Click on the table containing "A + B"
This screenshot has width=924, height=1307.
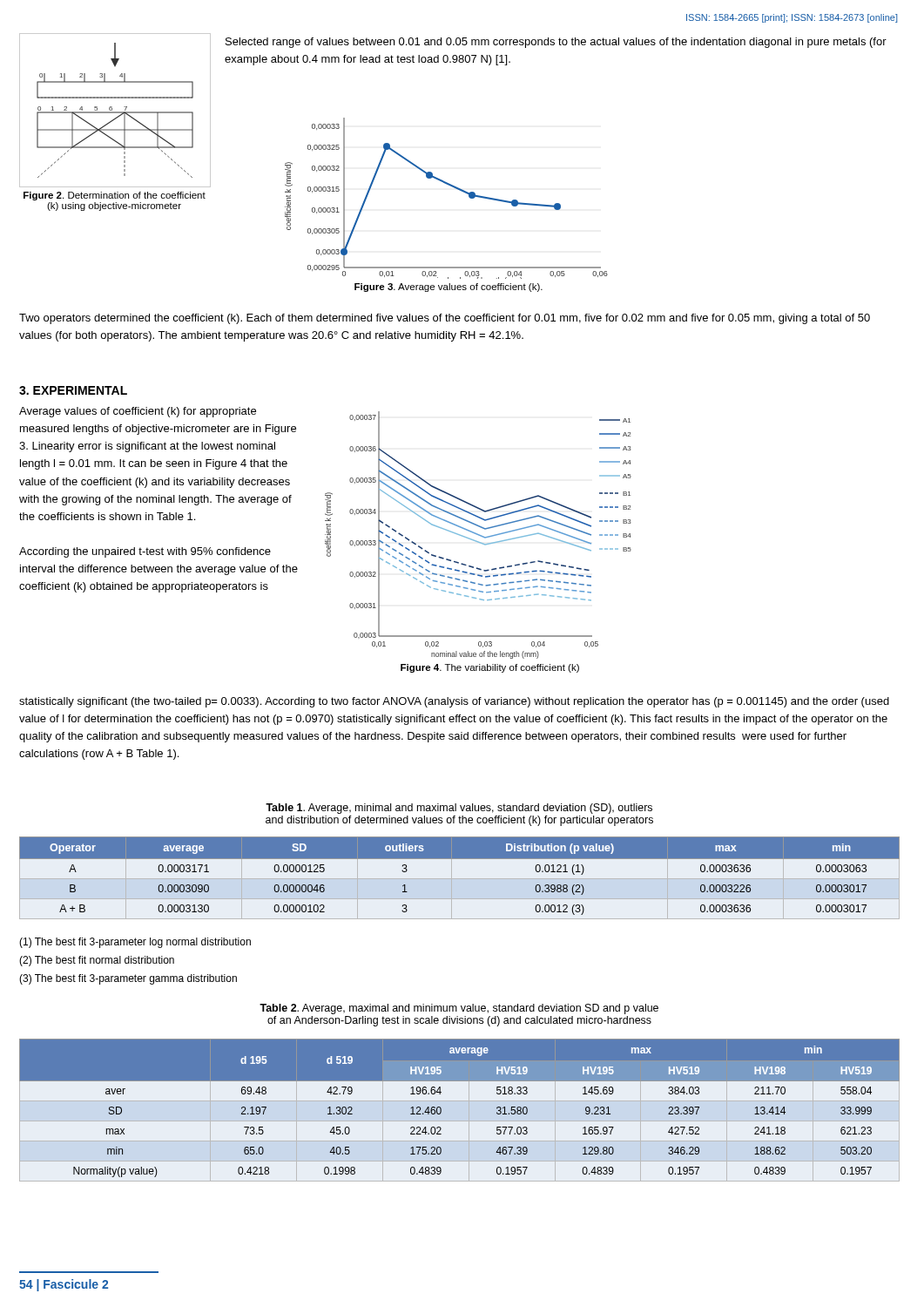coord(459,878)
